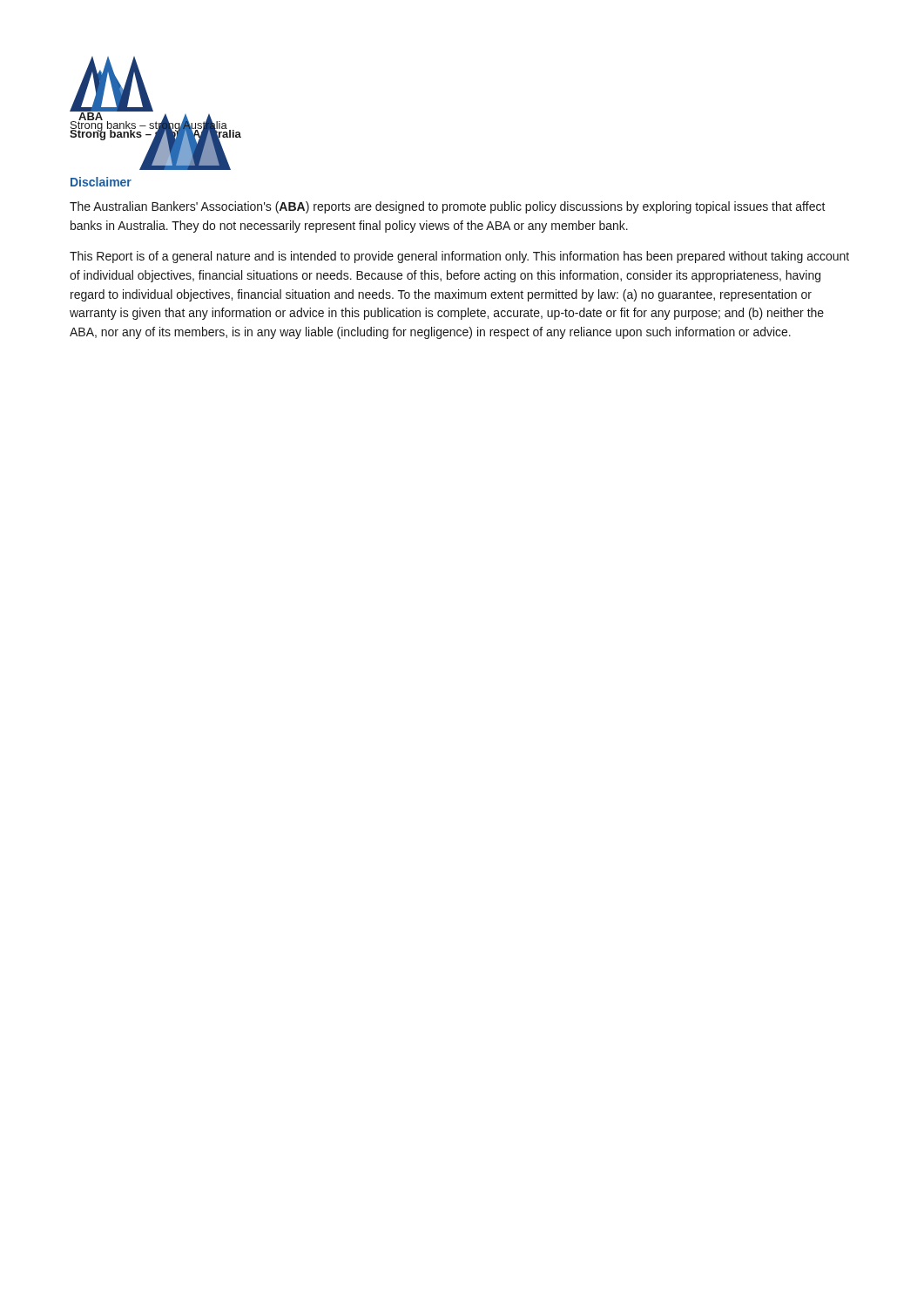Find the block on this page that starts "The Australian Bankers' Association's"
Screen dimensions: 1307x924
(447, 216)
